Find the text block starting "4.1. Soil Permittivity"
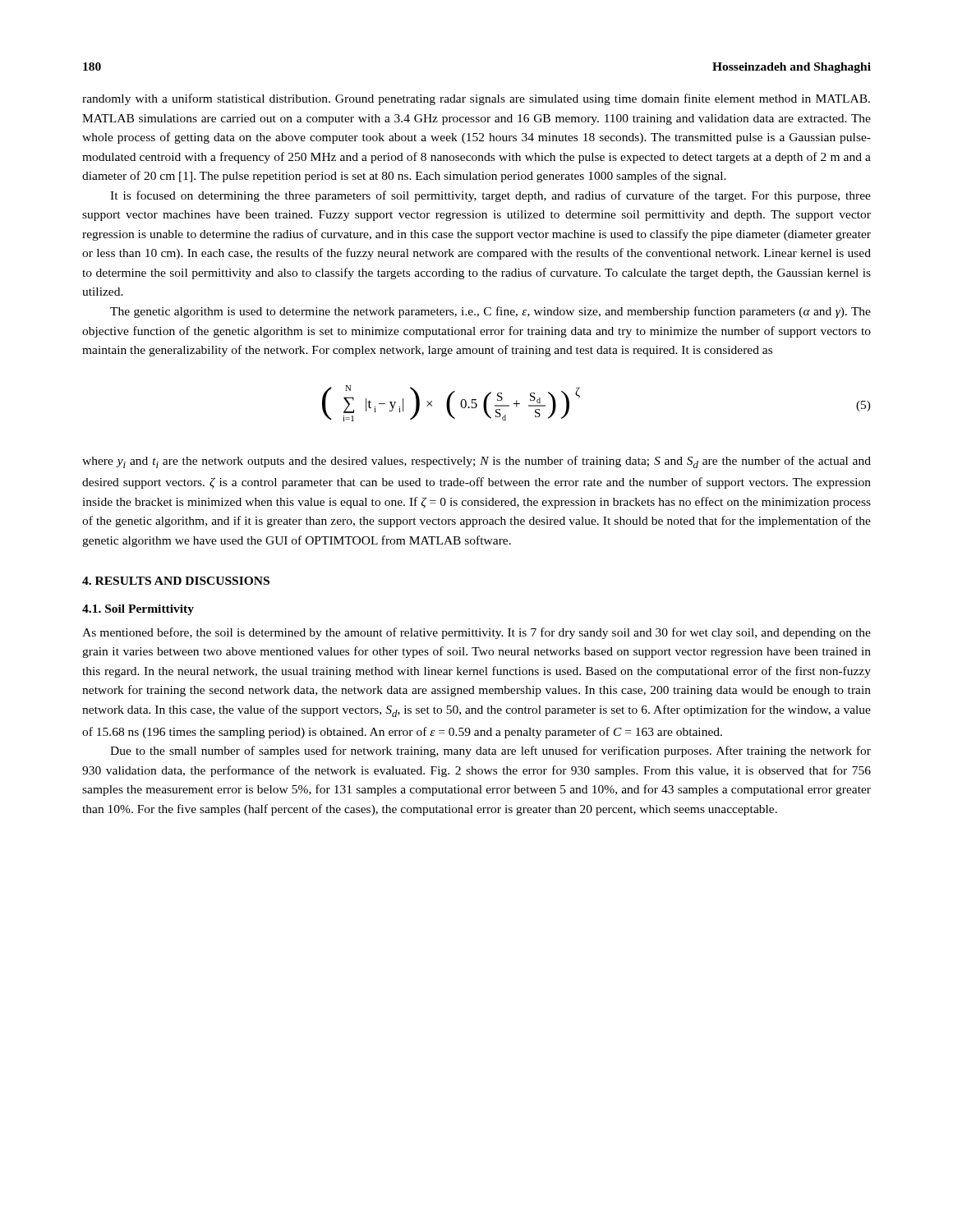 138,608
